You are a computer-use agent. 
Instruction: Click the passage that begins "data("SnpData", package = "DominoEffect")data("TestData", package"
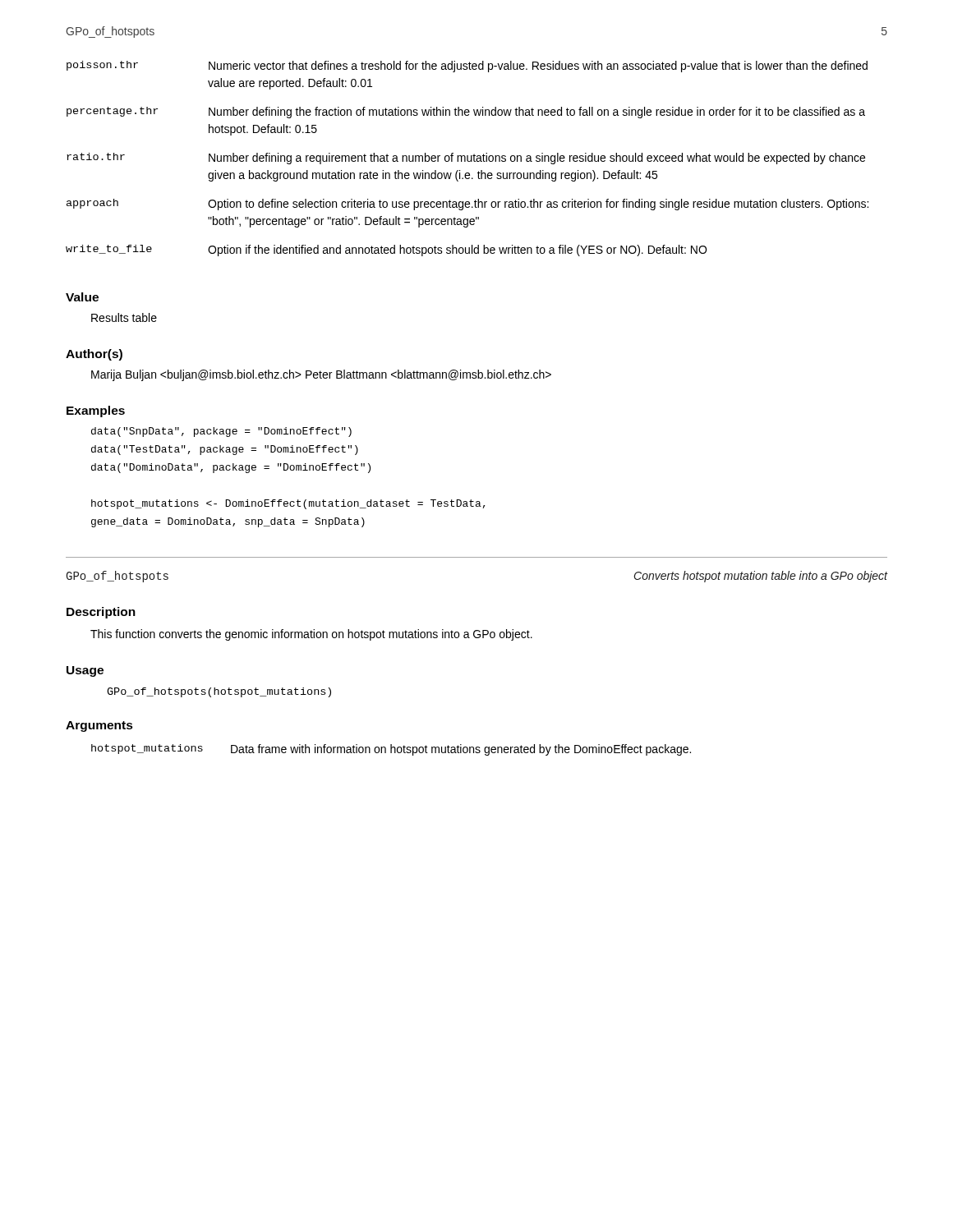pyautogui.click(x=221, y=432)
